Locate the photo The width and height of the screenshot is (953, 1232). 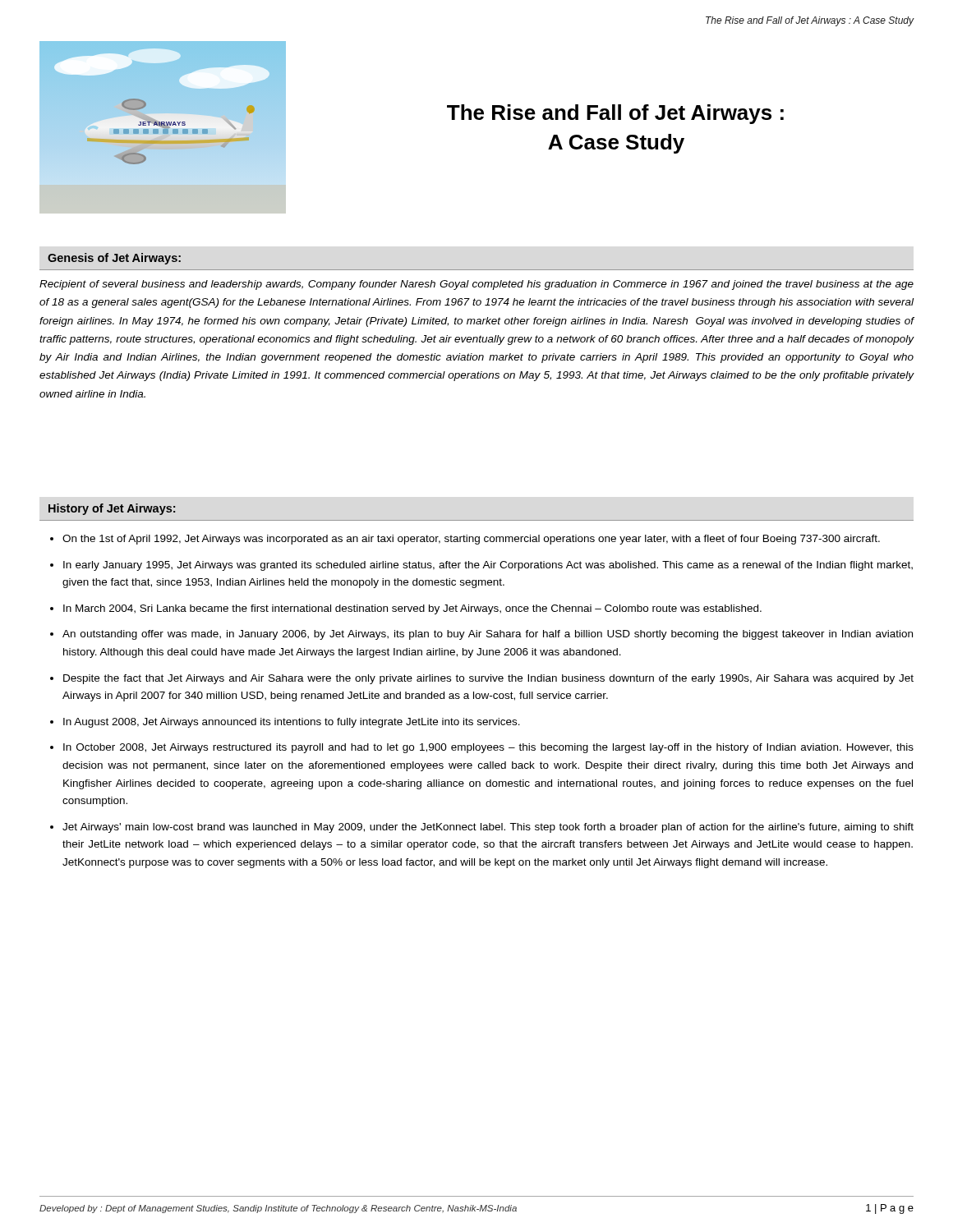point(163,127)
